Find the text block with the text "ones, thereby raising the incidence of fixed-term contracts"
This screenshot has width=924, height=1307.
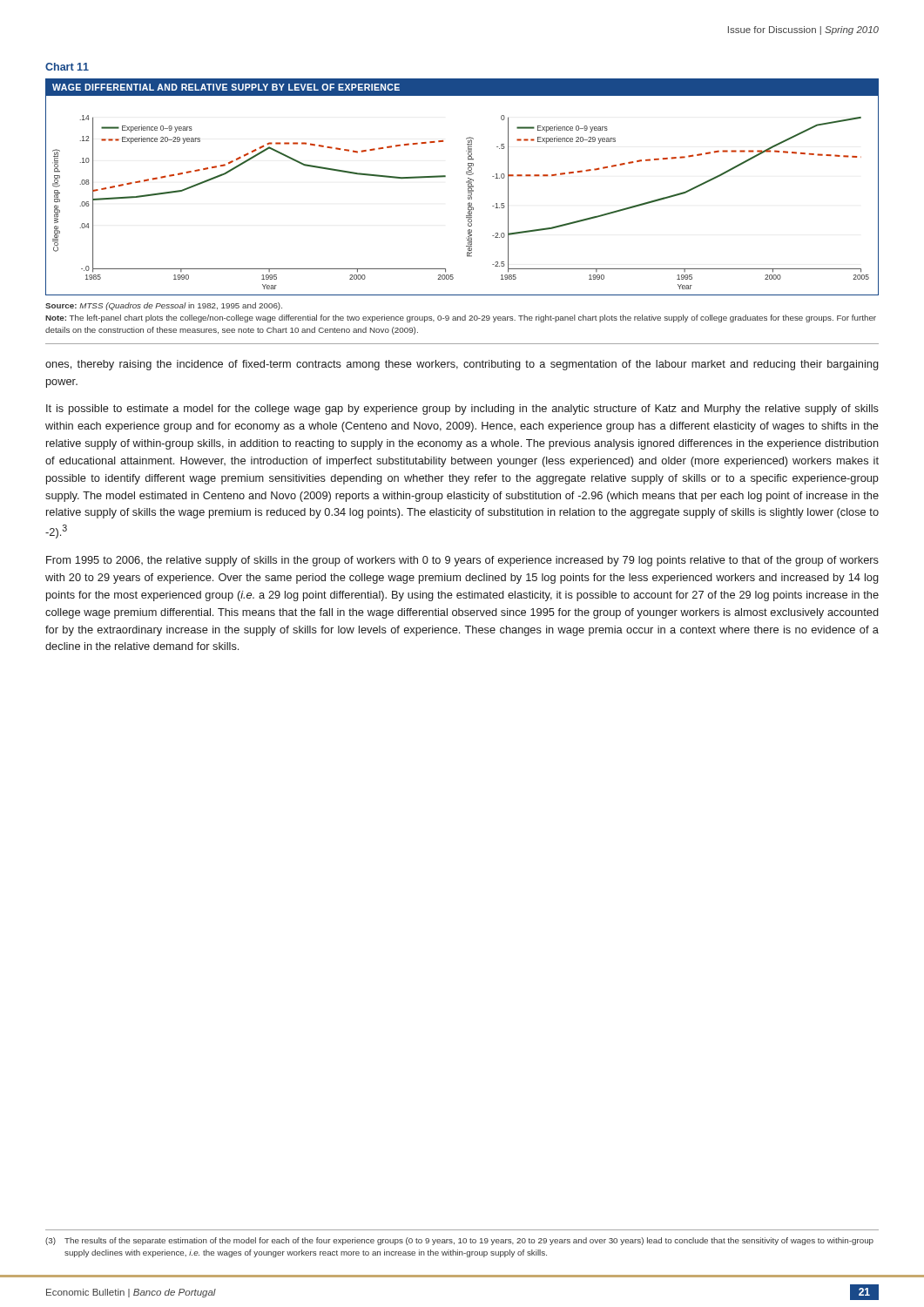coord(462,372)
